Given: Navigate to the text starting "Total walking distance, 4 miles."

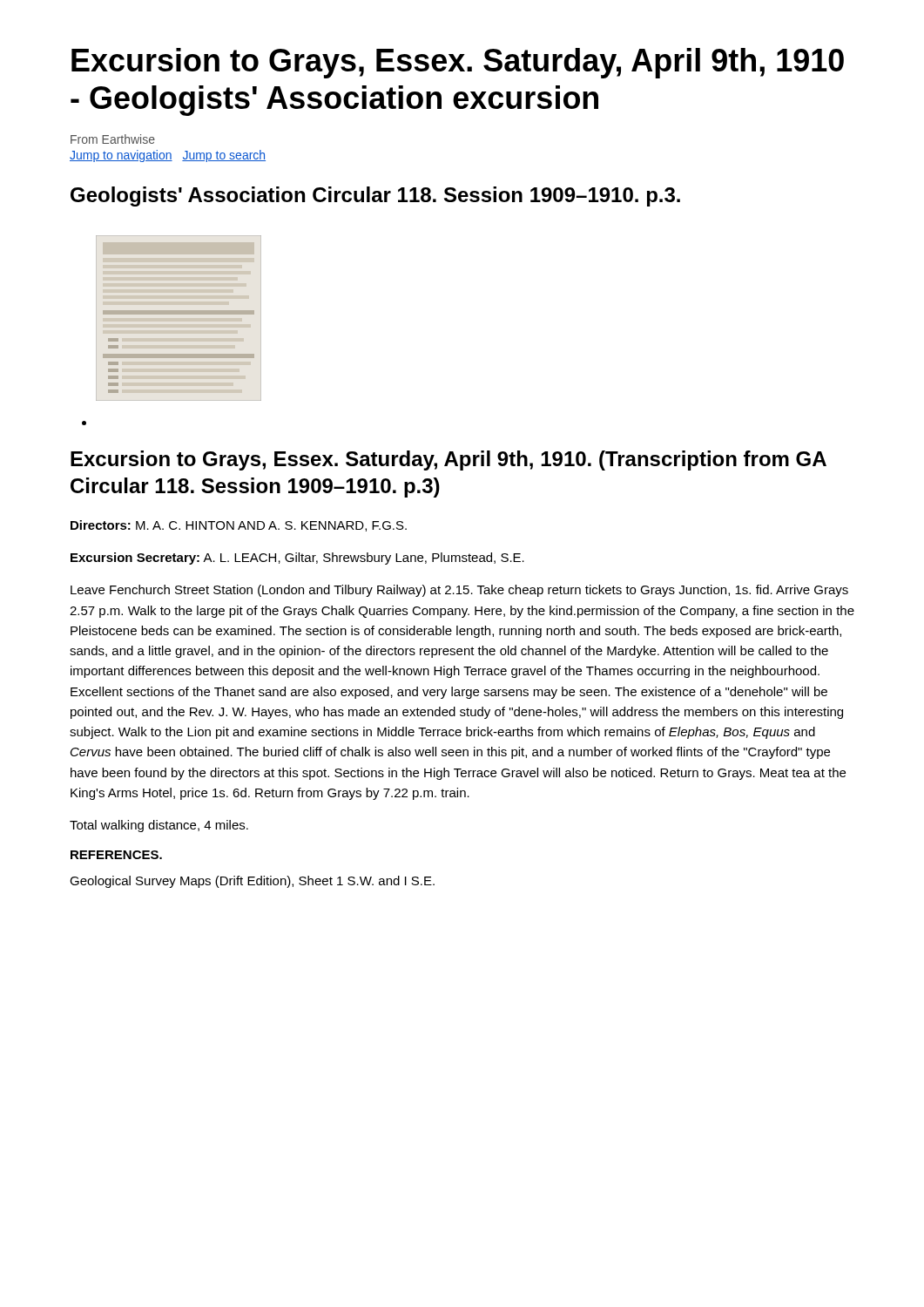Looking at the screenshot, I should (x=159, y=826).
